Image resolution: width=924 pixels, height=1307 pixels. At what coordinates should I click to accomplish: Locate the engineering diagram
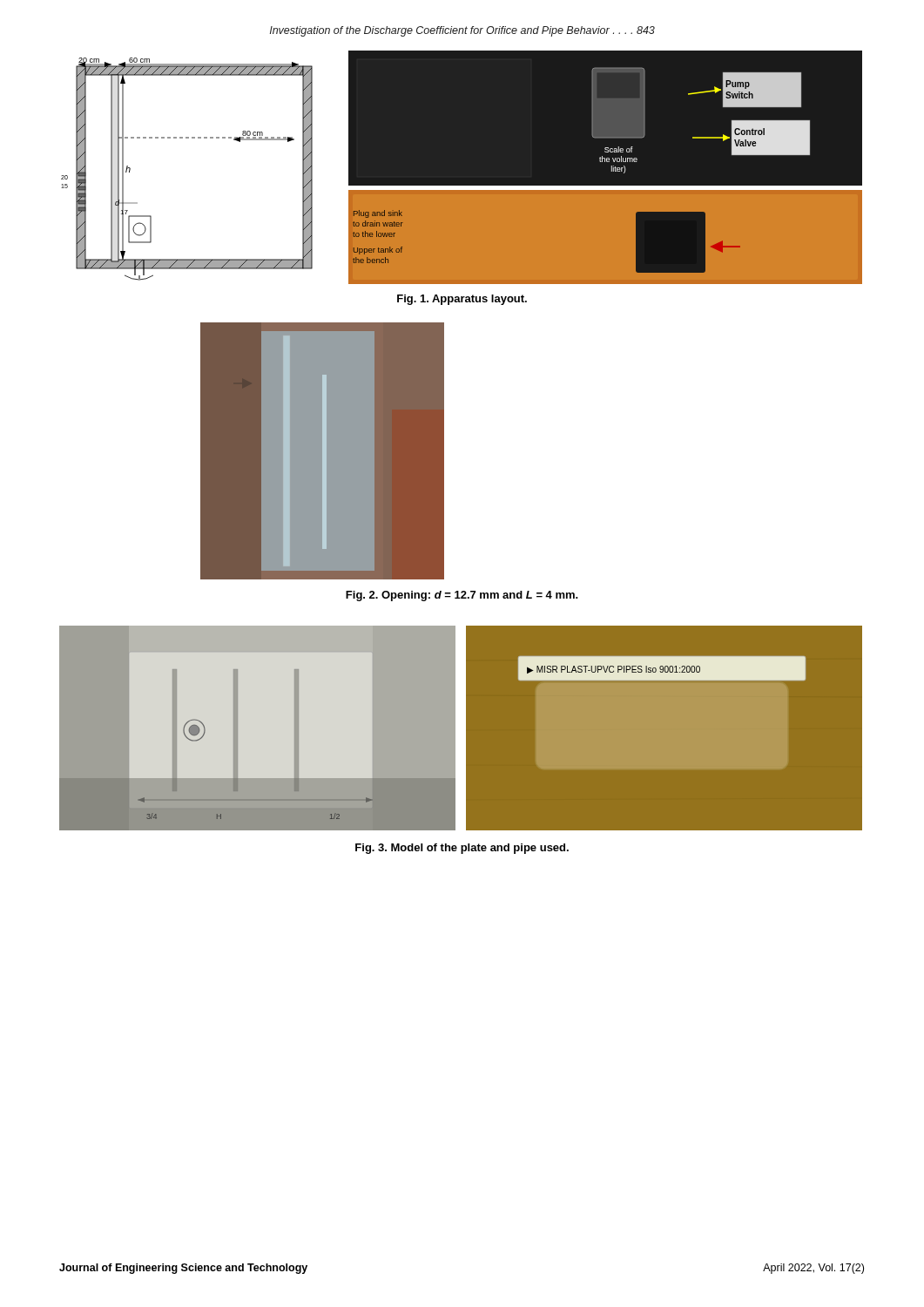pos(196,167)
